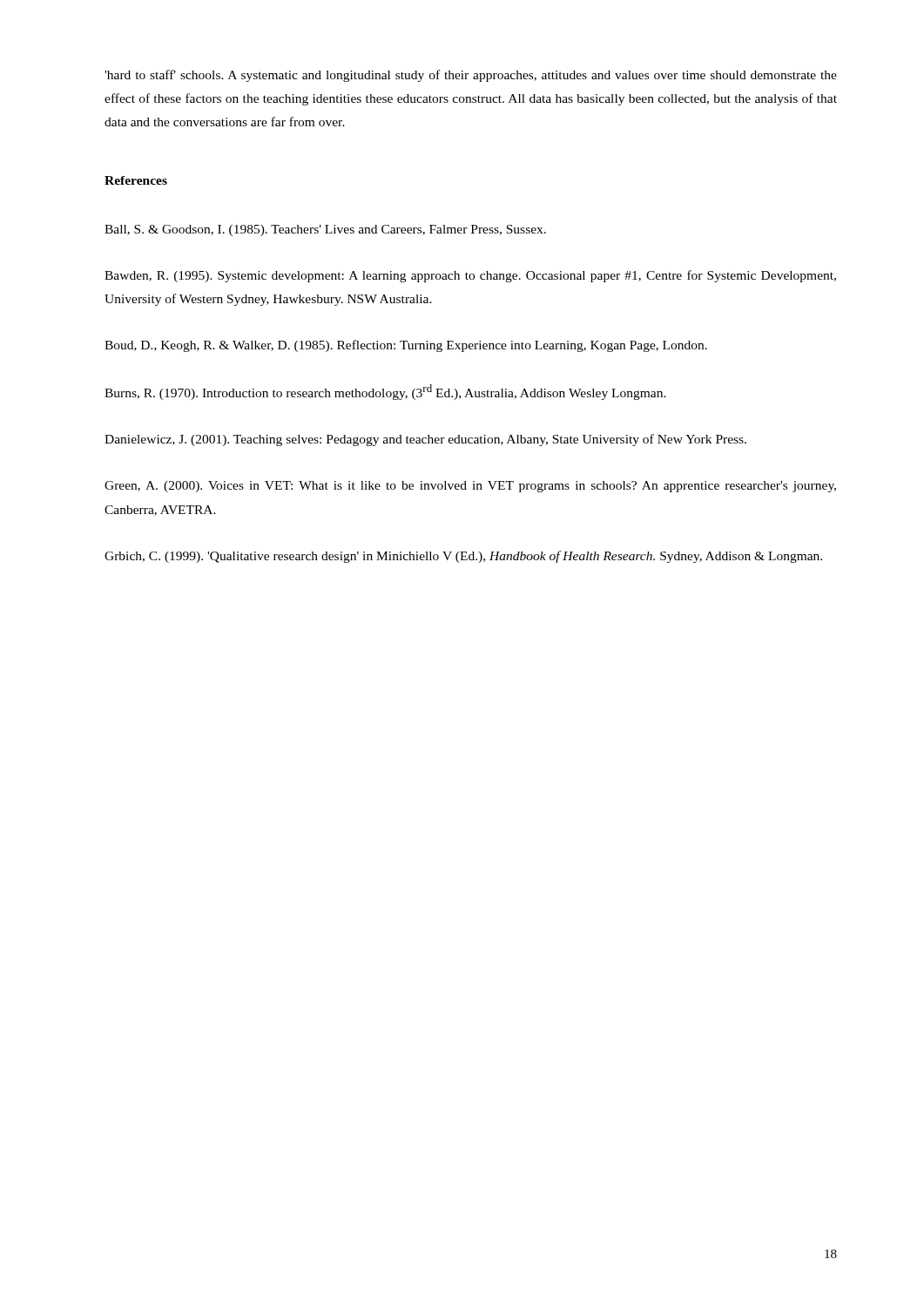Select the passage starting "Boud, D., Keogh, R. & Walker,"

point(406,344)
